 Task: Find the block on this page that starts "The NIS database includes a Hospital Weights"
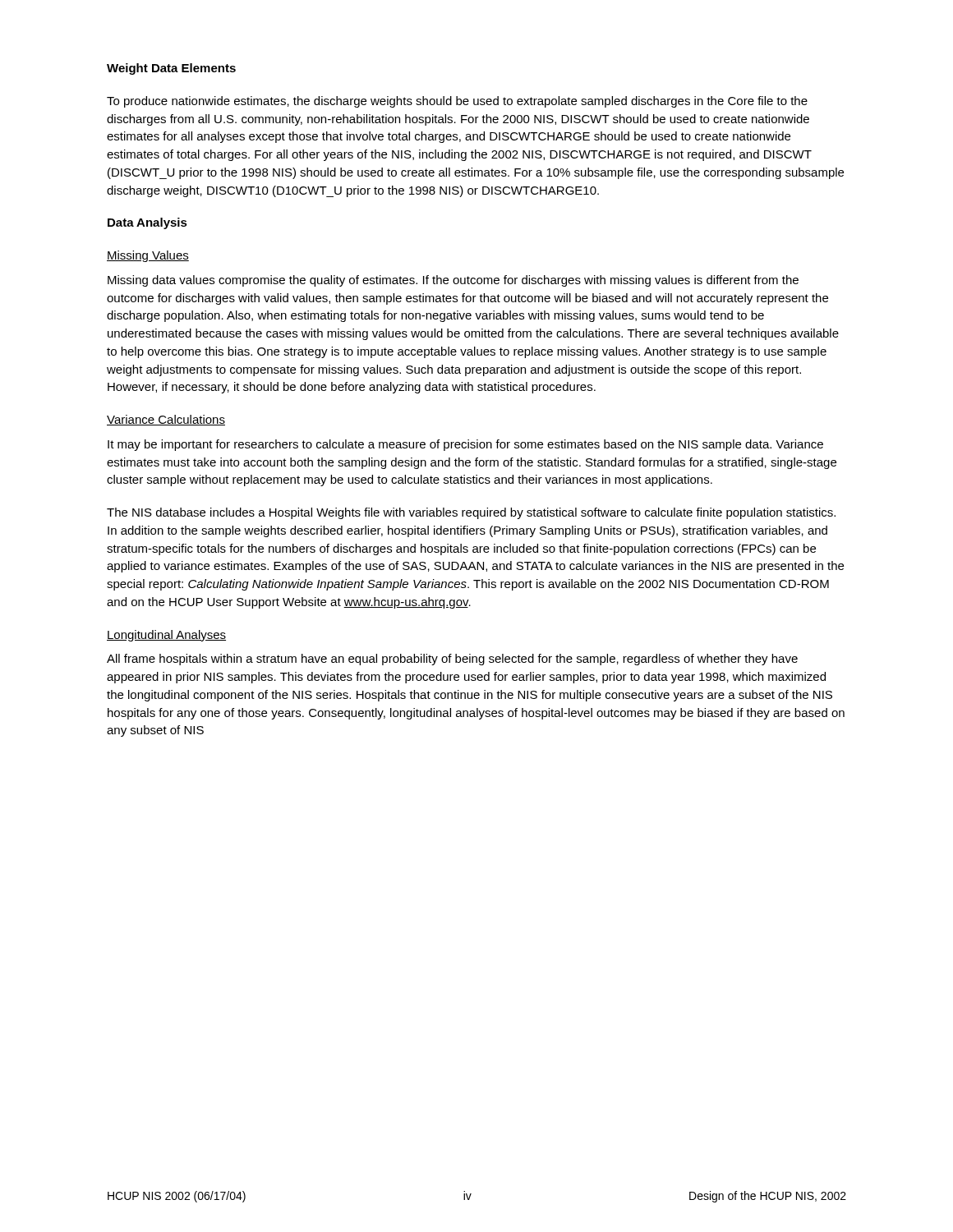(x=476, y=557)
